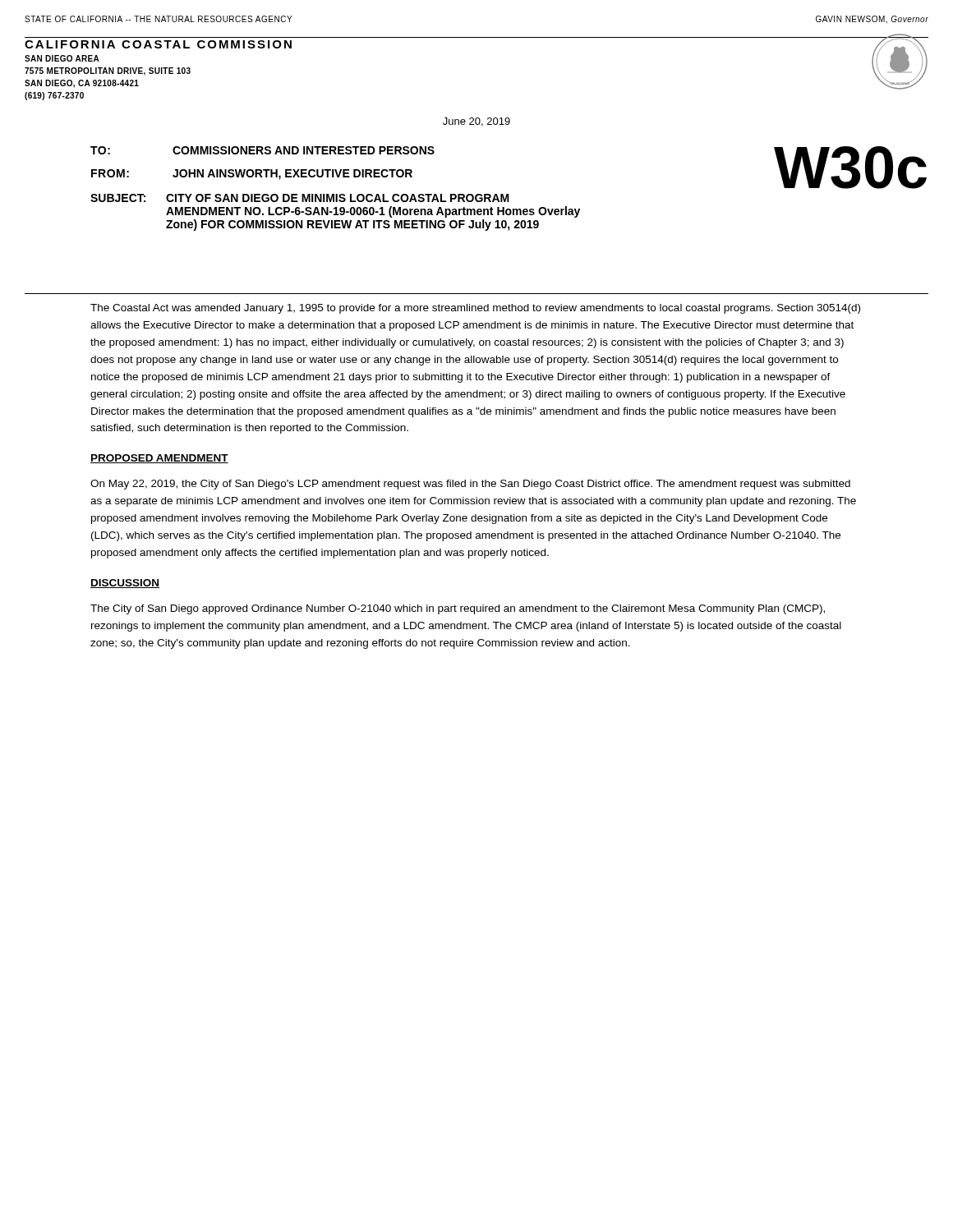This screenshot has height=1232, width=953.
Task: Find the block on this page that starts "The City of San"
Action: pos(466,625)
